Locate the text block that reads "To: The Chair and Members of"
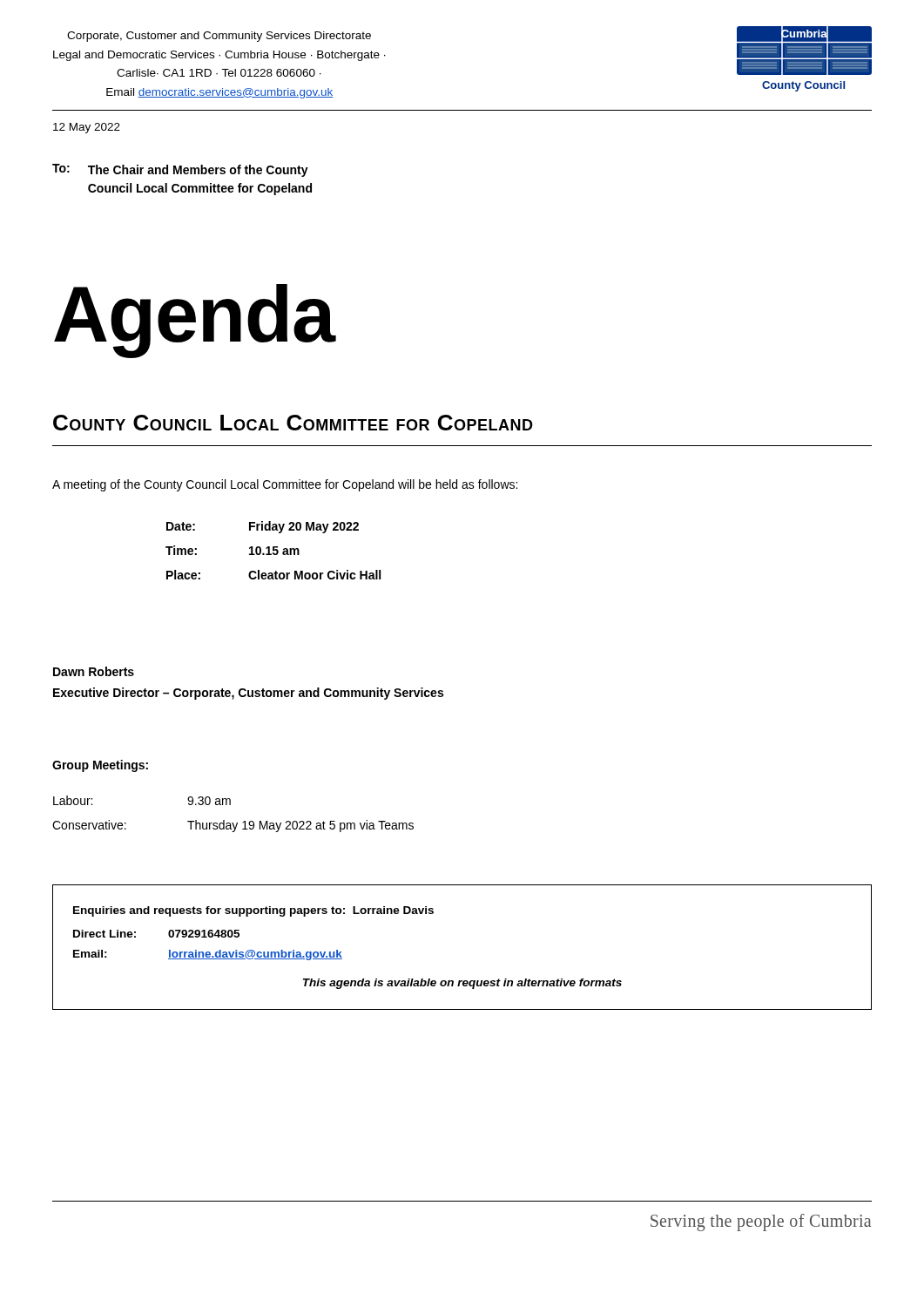 182,179
